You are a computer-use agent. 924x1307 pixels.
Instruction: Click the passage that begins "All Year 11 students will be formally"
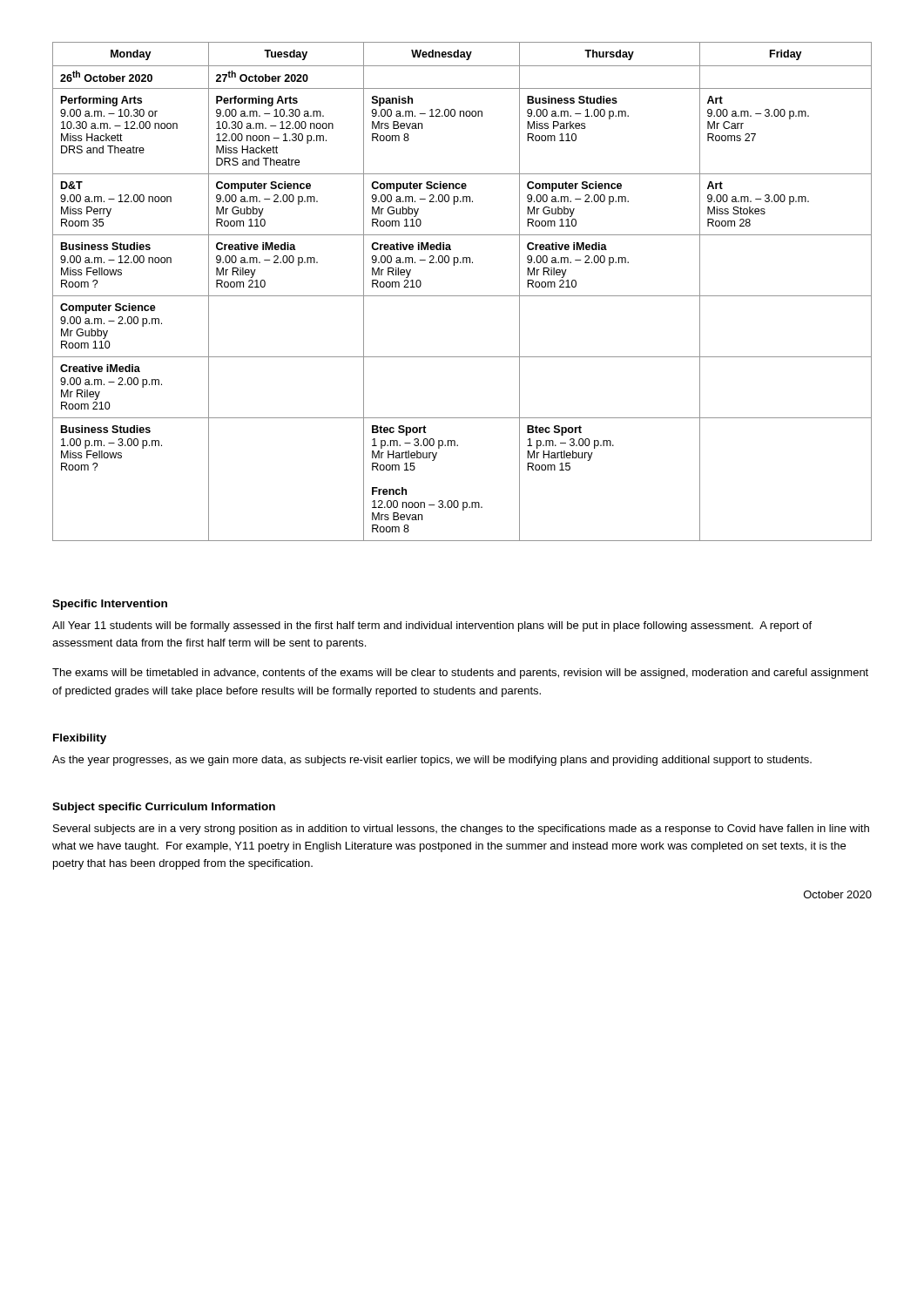click(432, 634)
